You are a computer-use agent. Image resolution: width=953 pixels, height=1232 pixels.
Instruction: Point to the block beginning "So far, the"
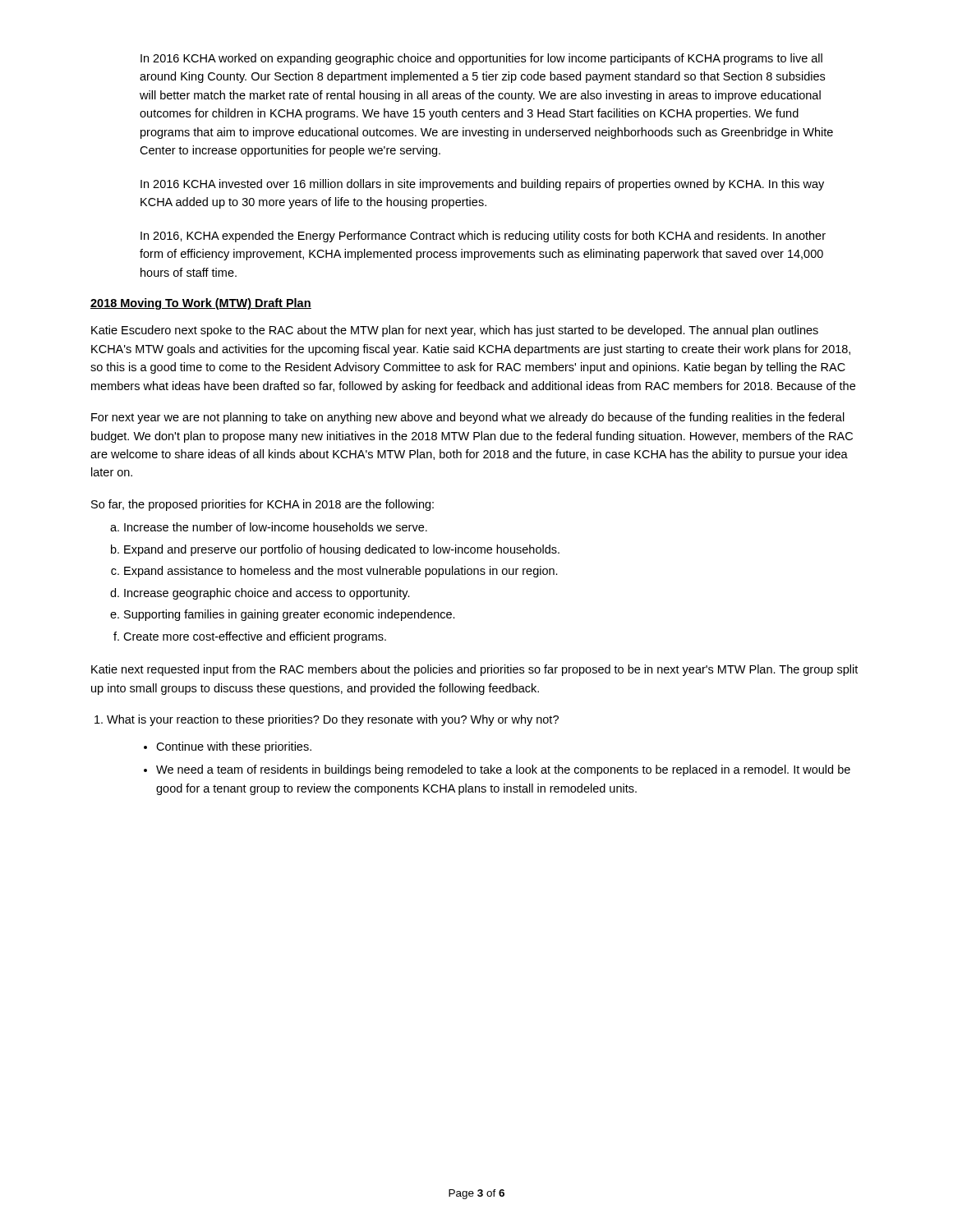(x=263, y=504)
